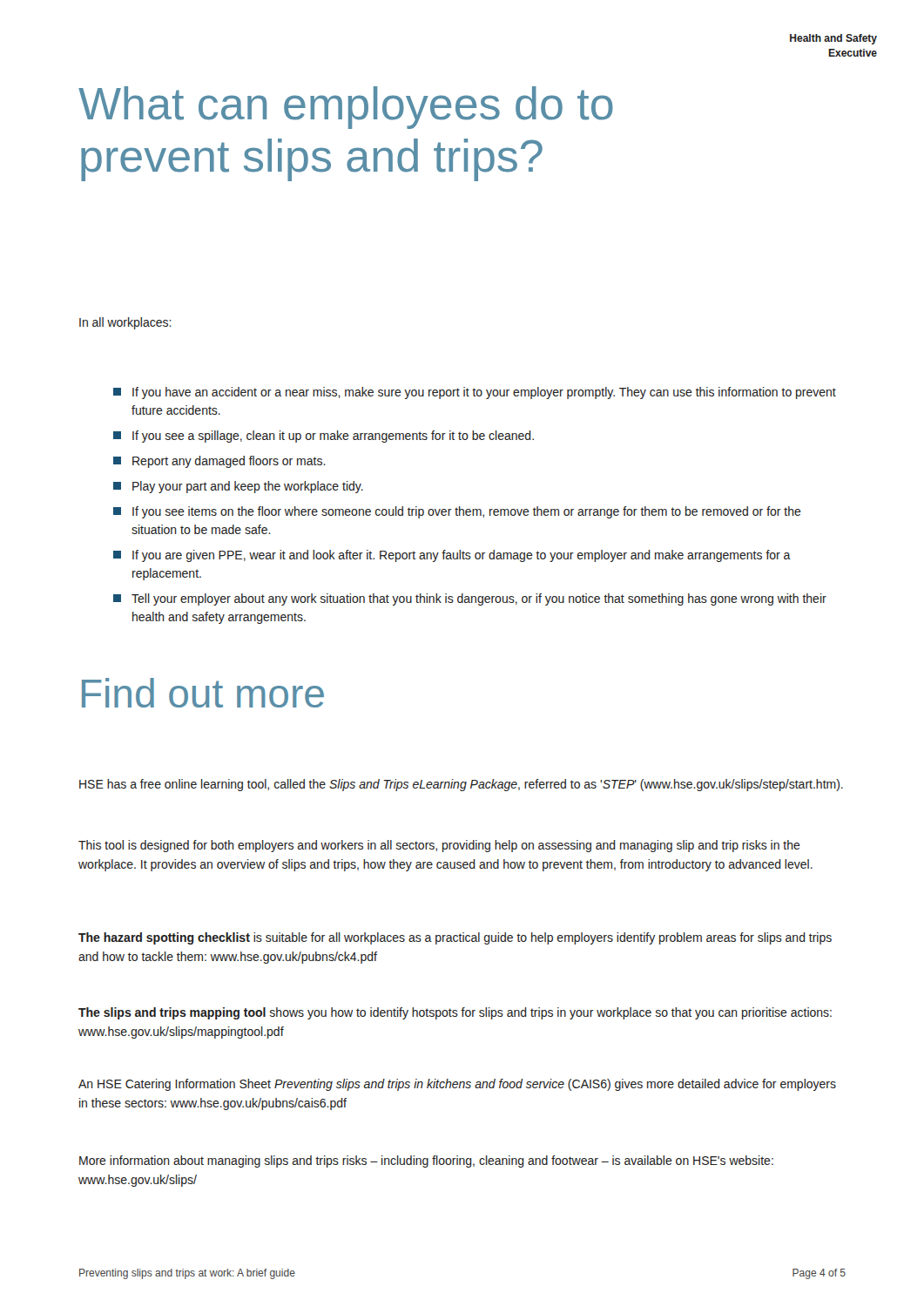Select the text block with the text "The slips and trips"

click(x=455, y=1022)
